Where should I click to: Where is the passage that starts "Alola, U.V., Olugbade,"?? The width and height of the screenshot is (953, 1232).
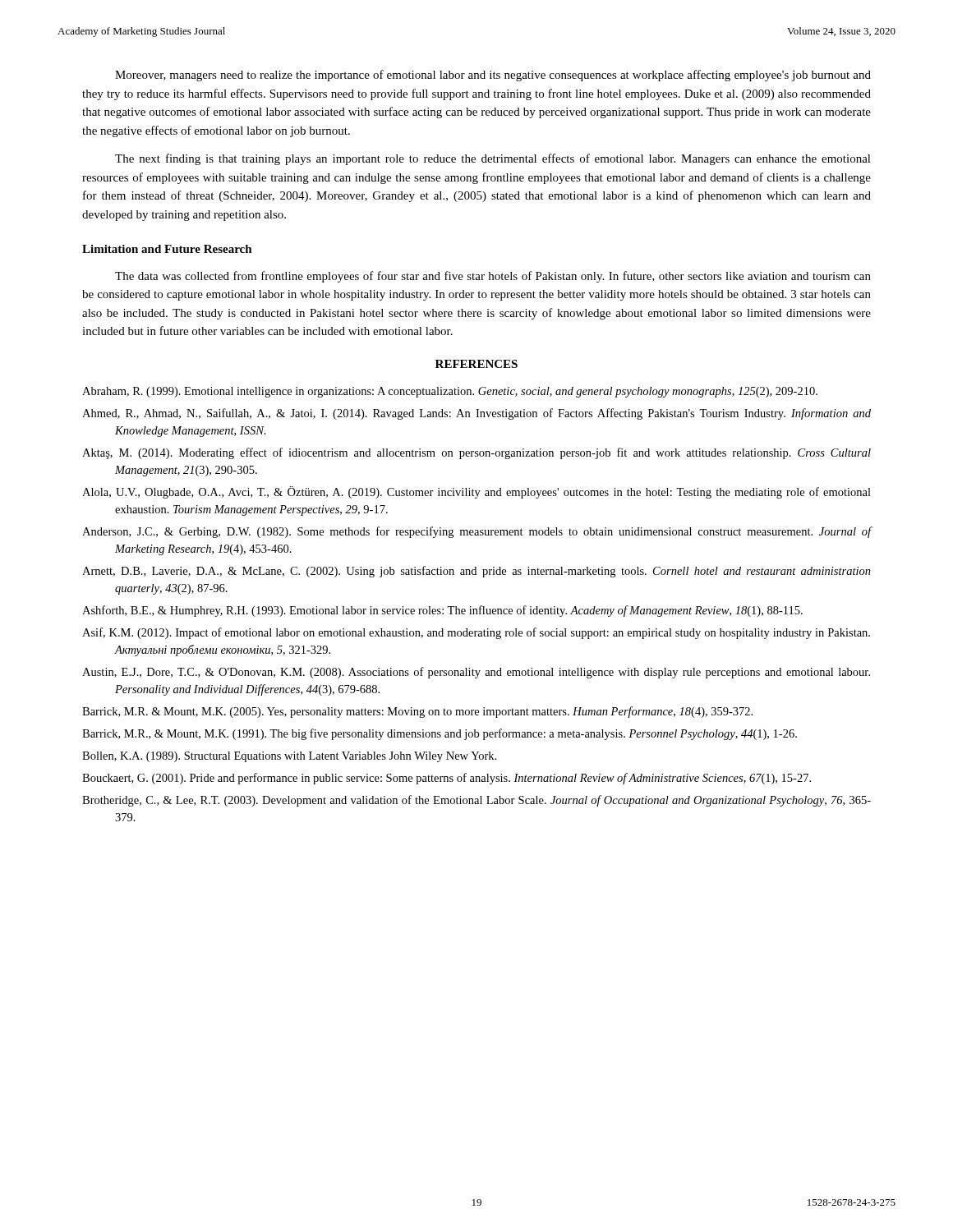[476, 500]
